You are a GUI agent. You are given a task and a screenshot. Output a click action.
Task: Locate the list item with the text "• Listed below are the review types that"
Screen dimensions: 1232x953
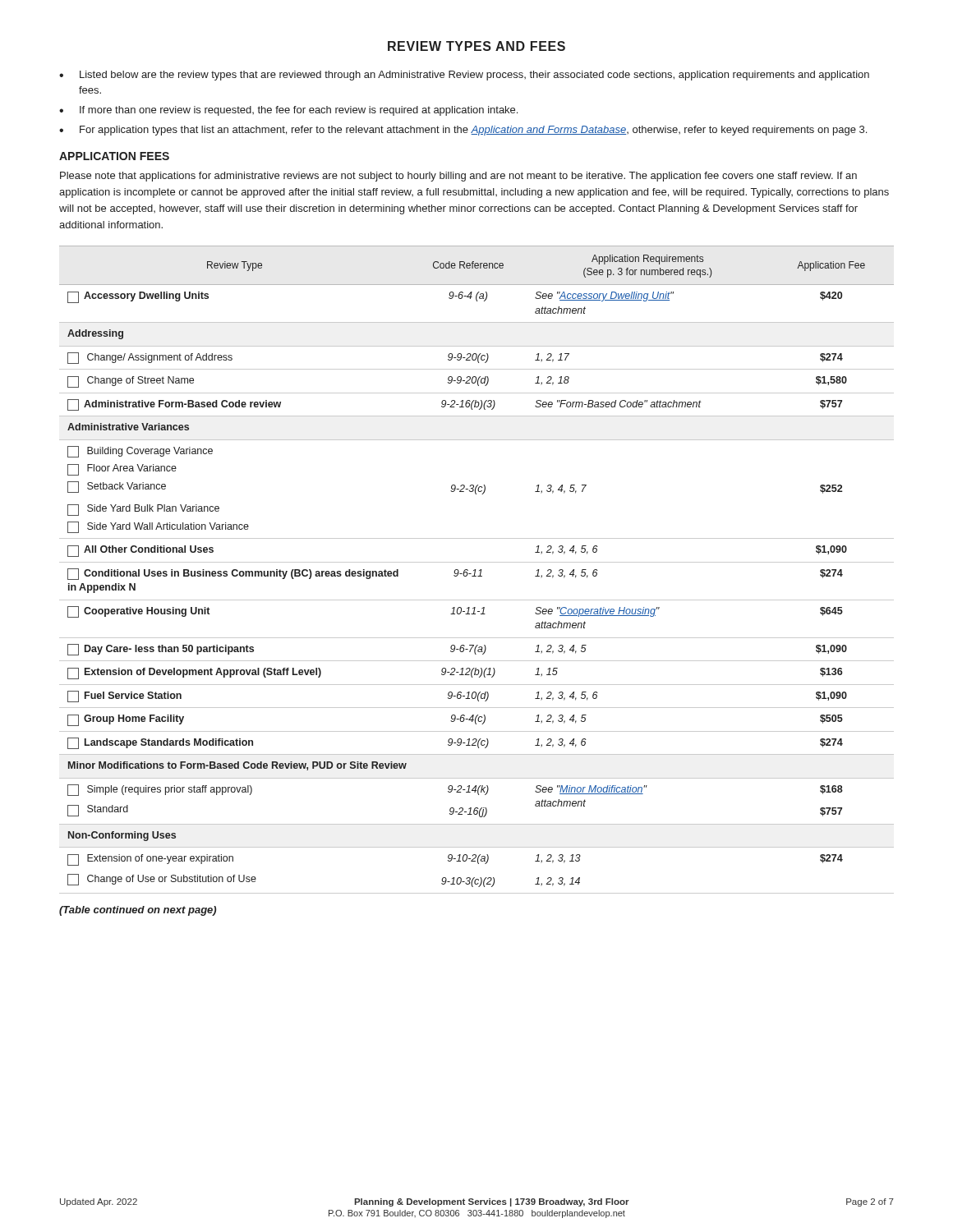[x=476, y=83]
